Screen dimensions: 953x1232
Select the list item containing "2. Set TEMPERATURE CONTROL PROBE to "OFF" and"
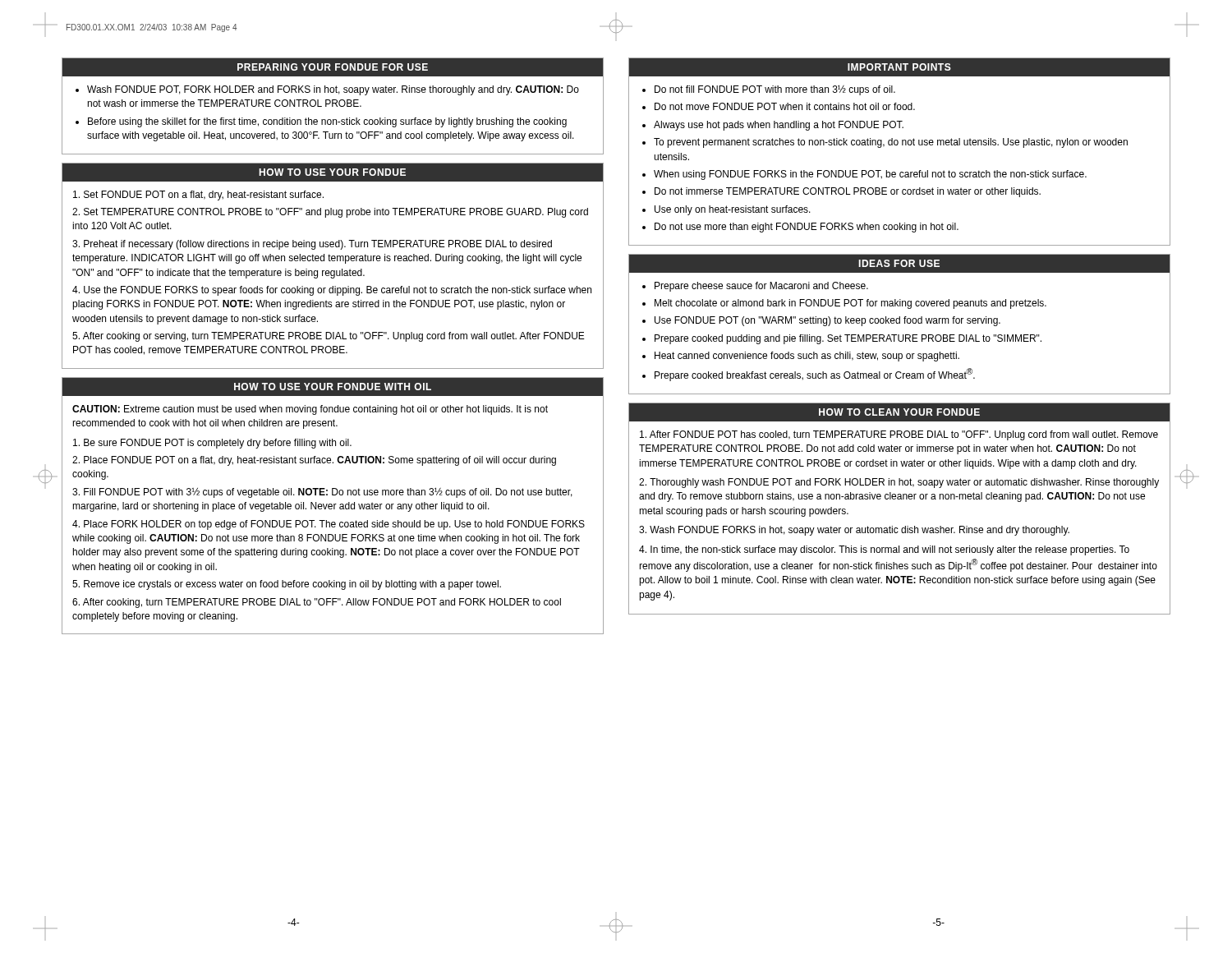(x=330, y=219)
